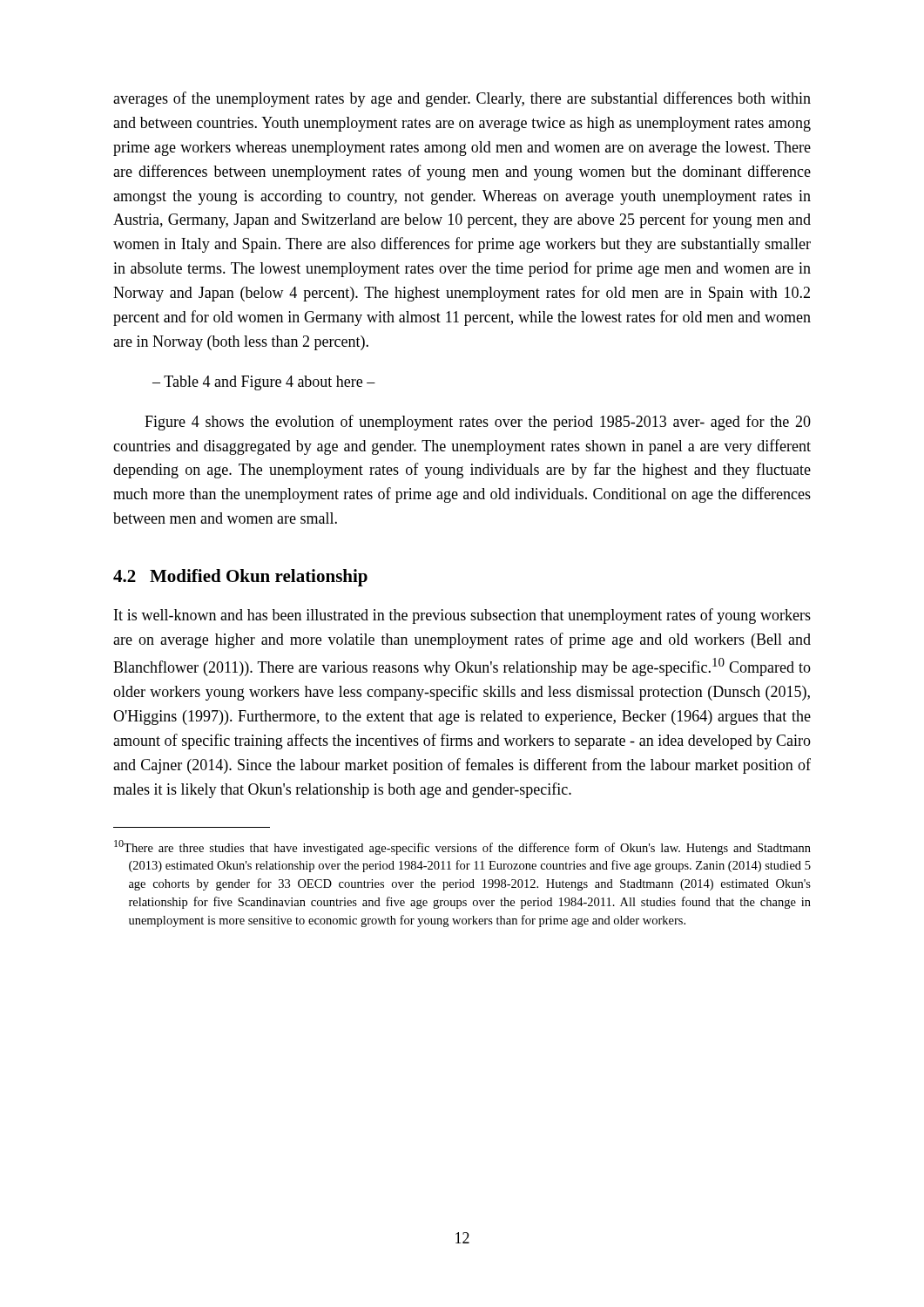Image resolution: width=924 pixels, height=1307 pixels.
Task: Find the text block that reads "It is well-known and has been illustrated"
Action: pos(462,703)
